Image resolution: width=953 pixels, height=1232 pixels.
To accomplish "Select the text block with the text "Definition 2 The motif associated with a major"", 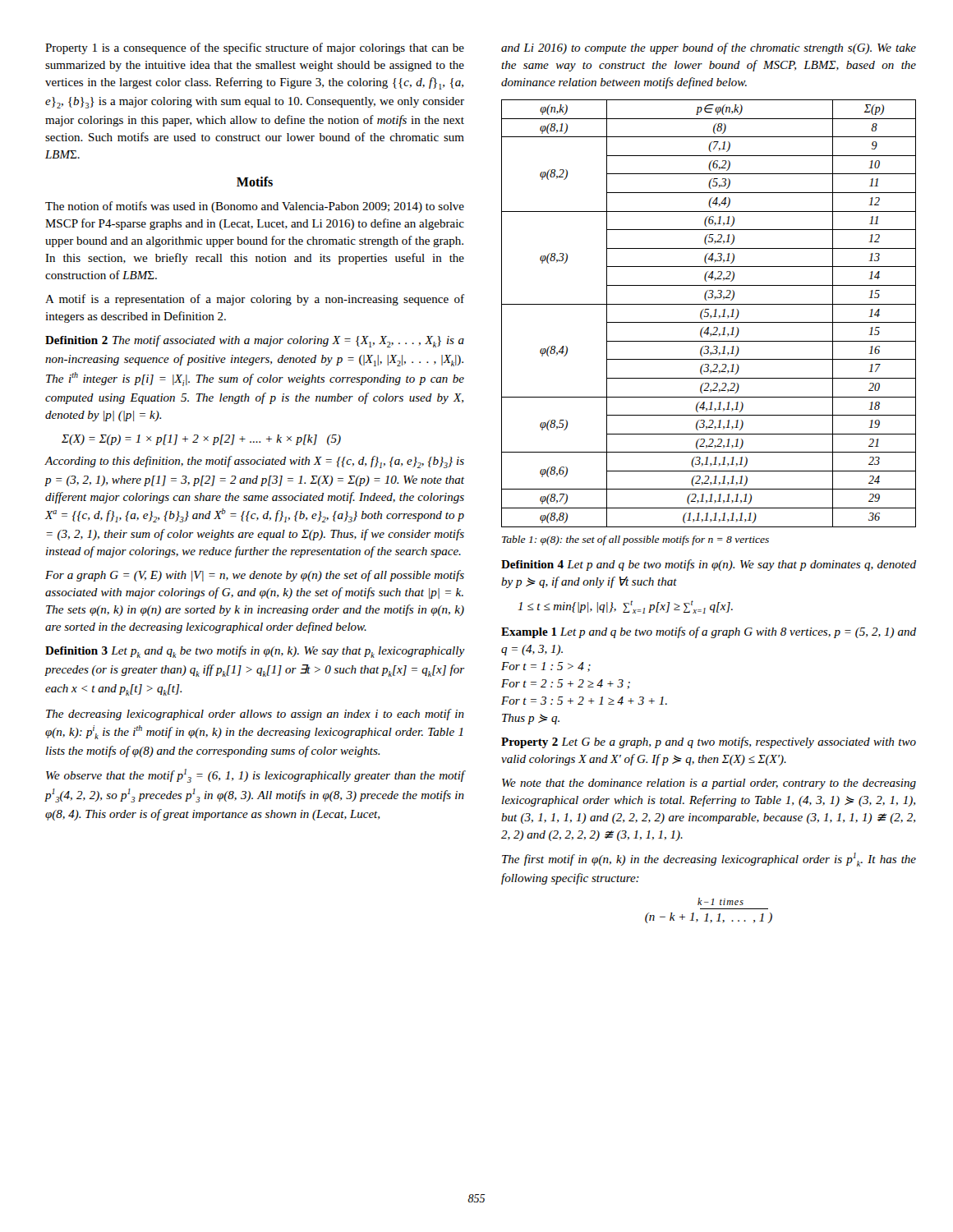I will point(255,378).
